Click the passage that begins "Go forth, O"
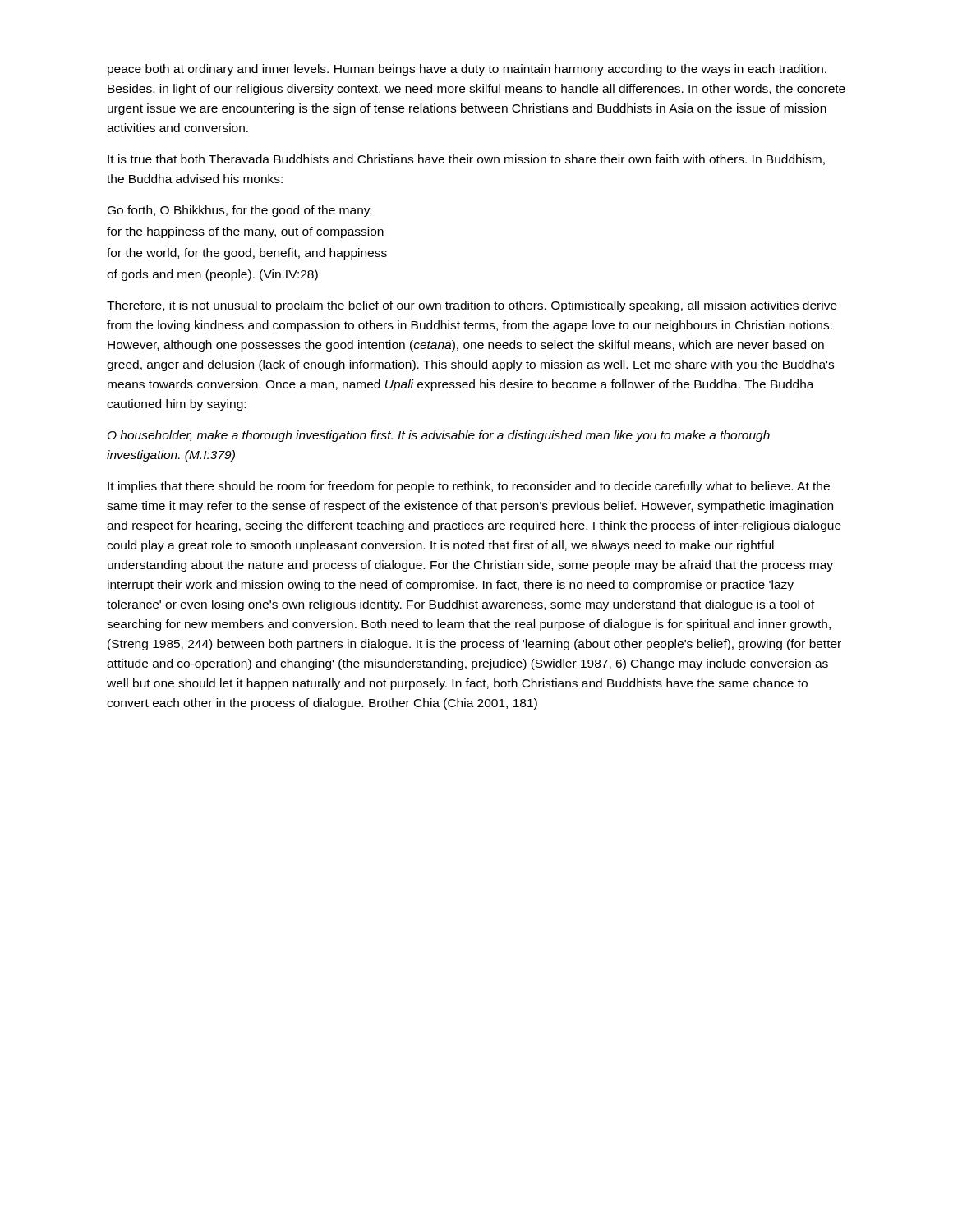Image resolution: width=953 pixels, height=1232 pixels. point(240,210)
